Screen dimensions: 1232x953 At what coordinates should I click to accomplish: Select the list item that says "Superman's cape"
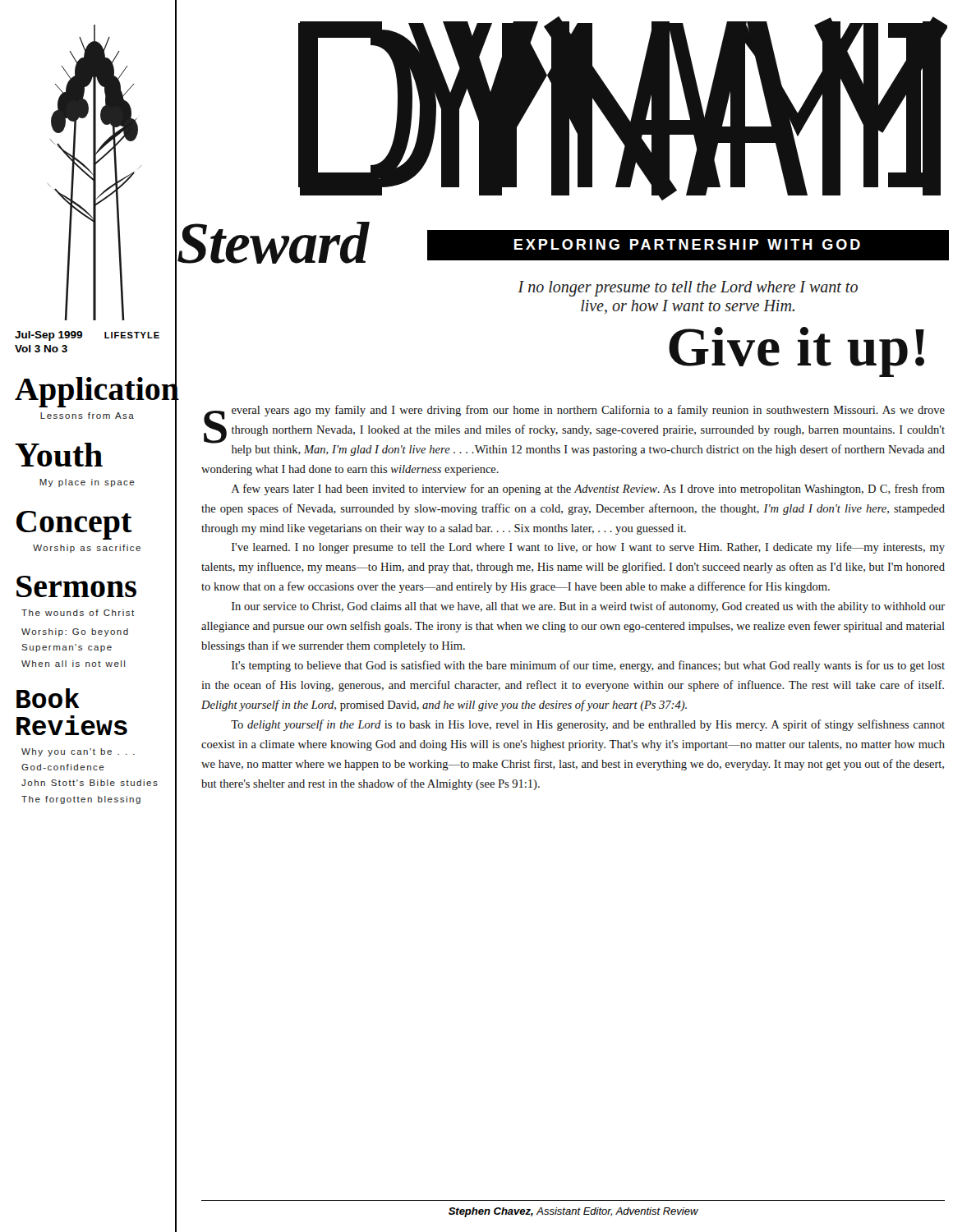click(x=91, y=648)
